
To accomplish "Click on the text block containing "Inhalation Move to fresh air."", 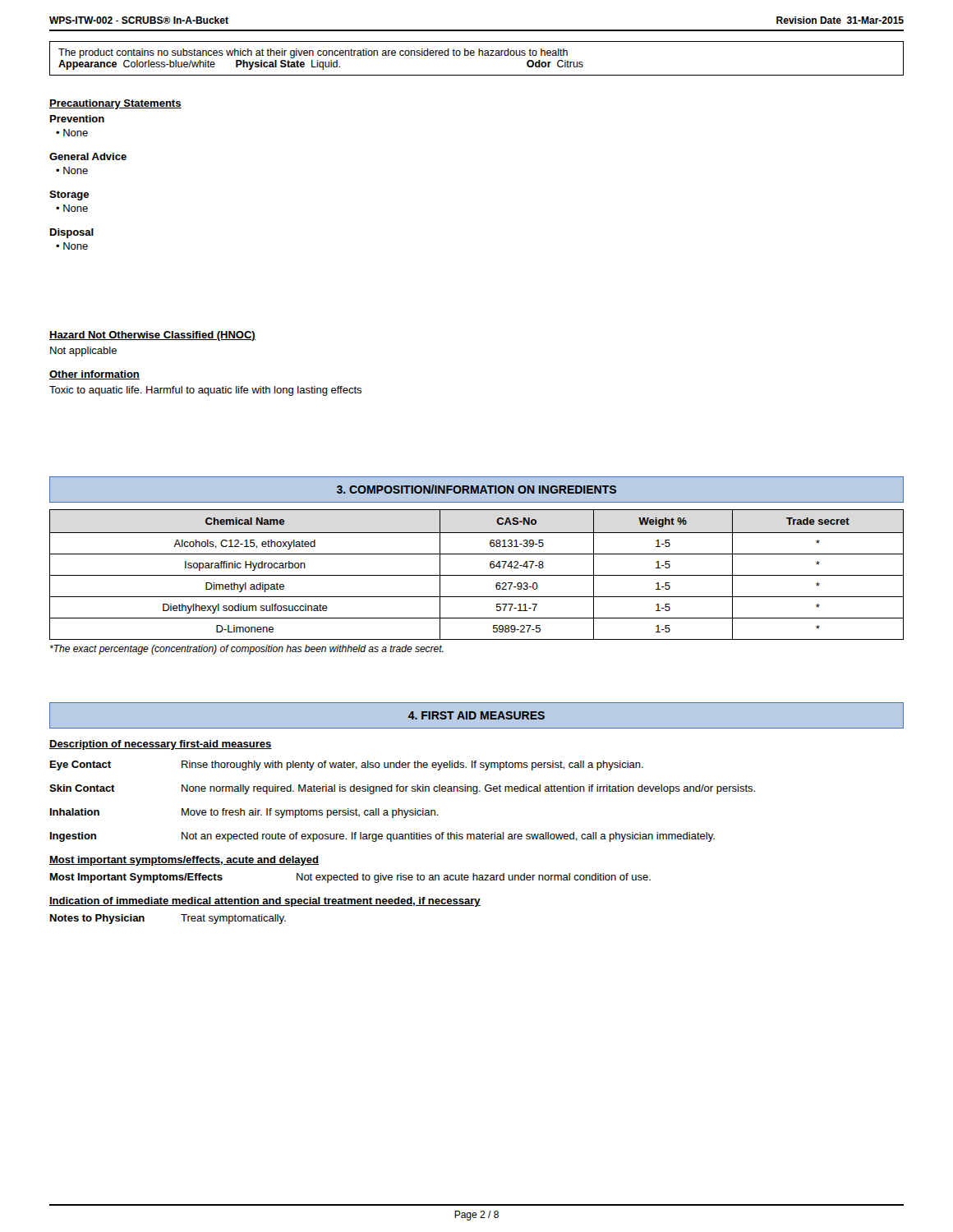I will 244,813.
